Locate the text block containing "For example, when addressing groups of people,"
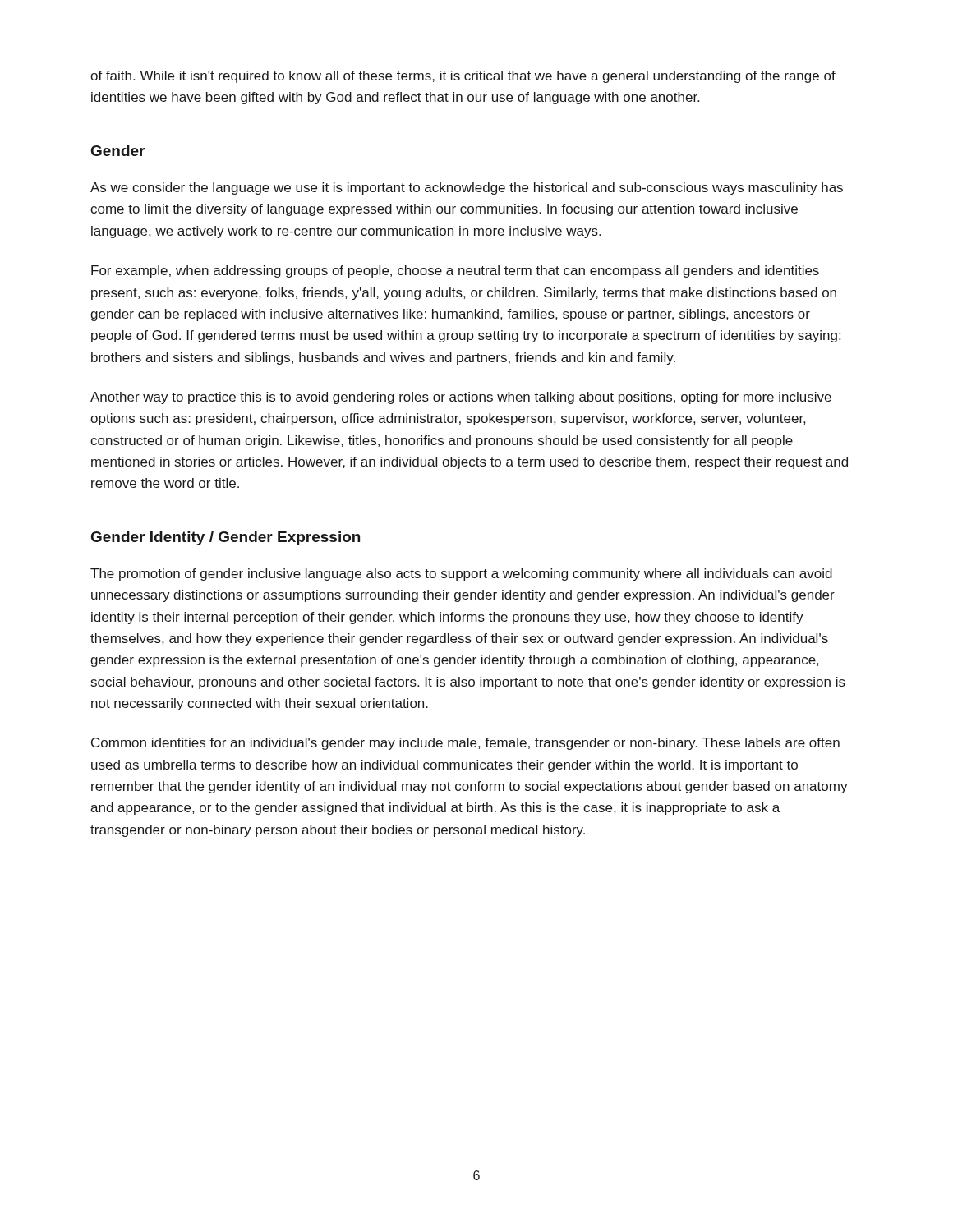The image size is (953, 1232). tap(466, 314)
